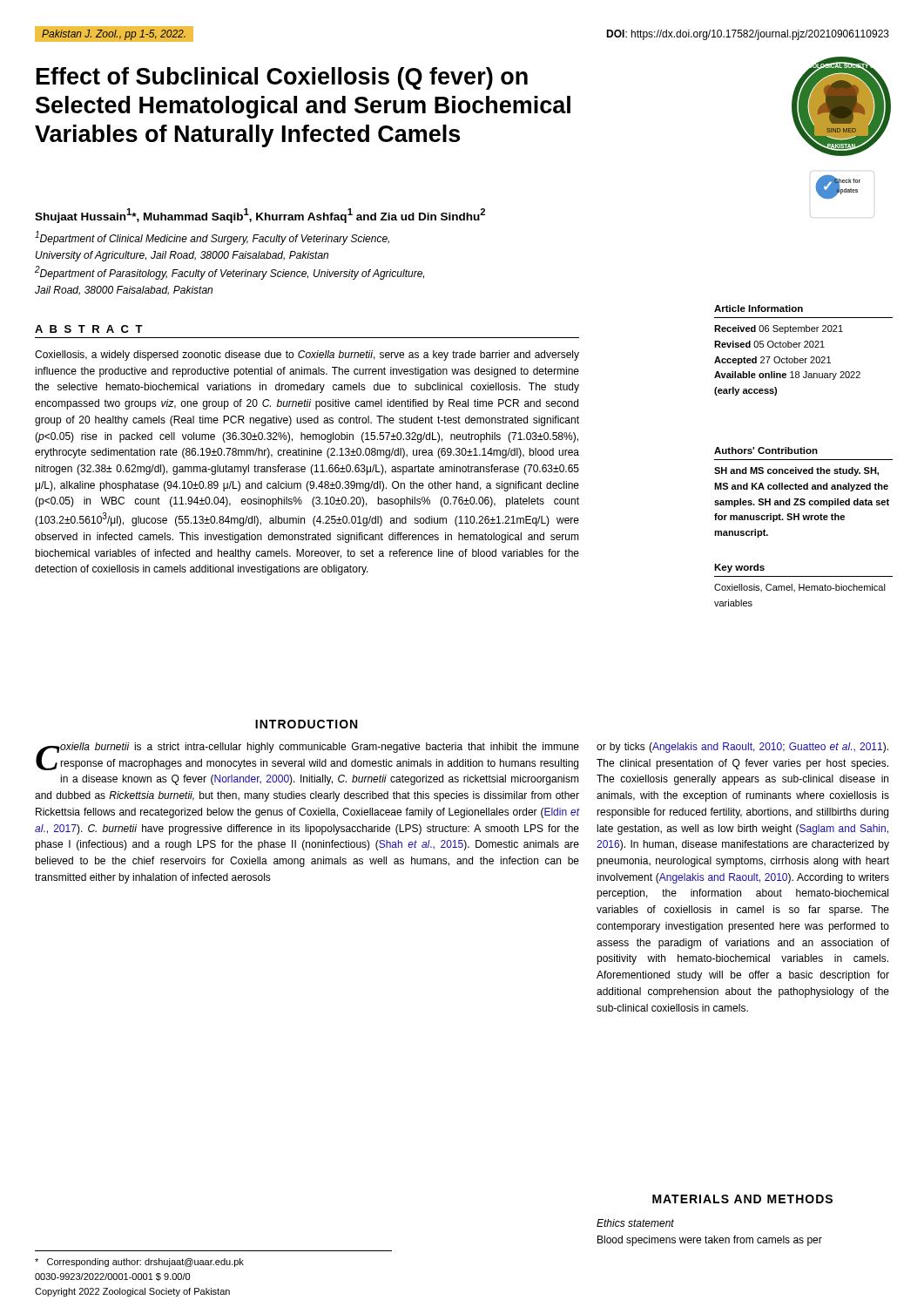Image resolution: width=924 pixels, height=1307 pixels.
Task: Locate the section header with the text "MATERIALS AND METHODS"
Action: (x=743, y=1199)
